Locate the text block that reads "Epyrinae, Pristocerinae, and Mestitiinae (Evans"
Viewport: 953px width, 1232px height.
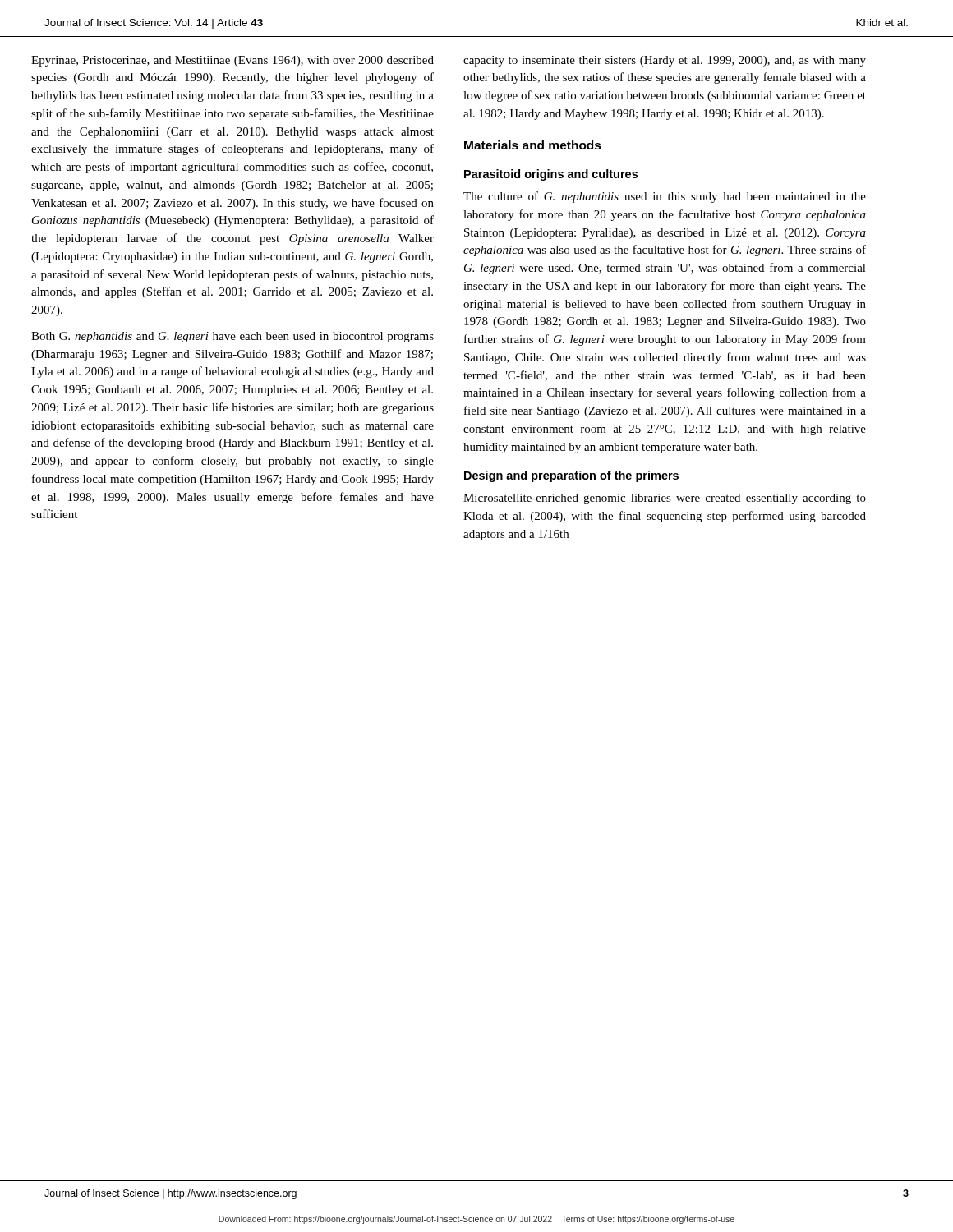[x=233, y=185]
